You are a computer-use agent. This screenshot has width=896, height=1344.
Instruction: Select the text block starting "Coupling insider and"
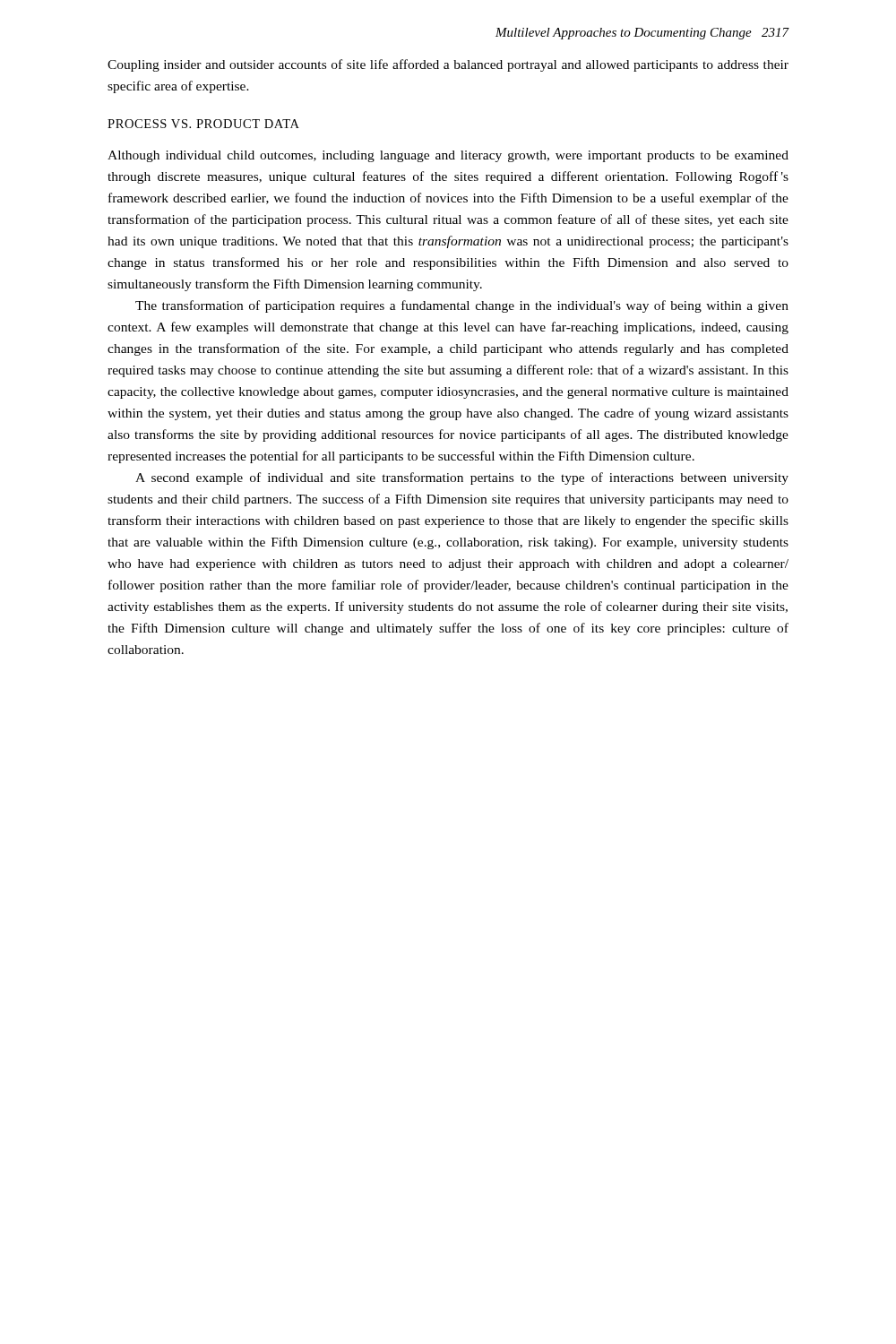448,75
